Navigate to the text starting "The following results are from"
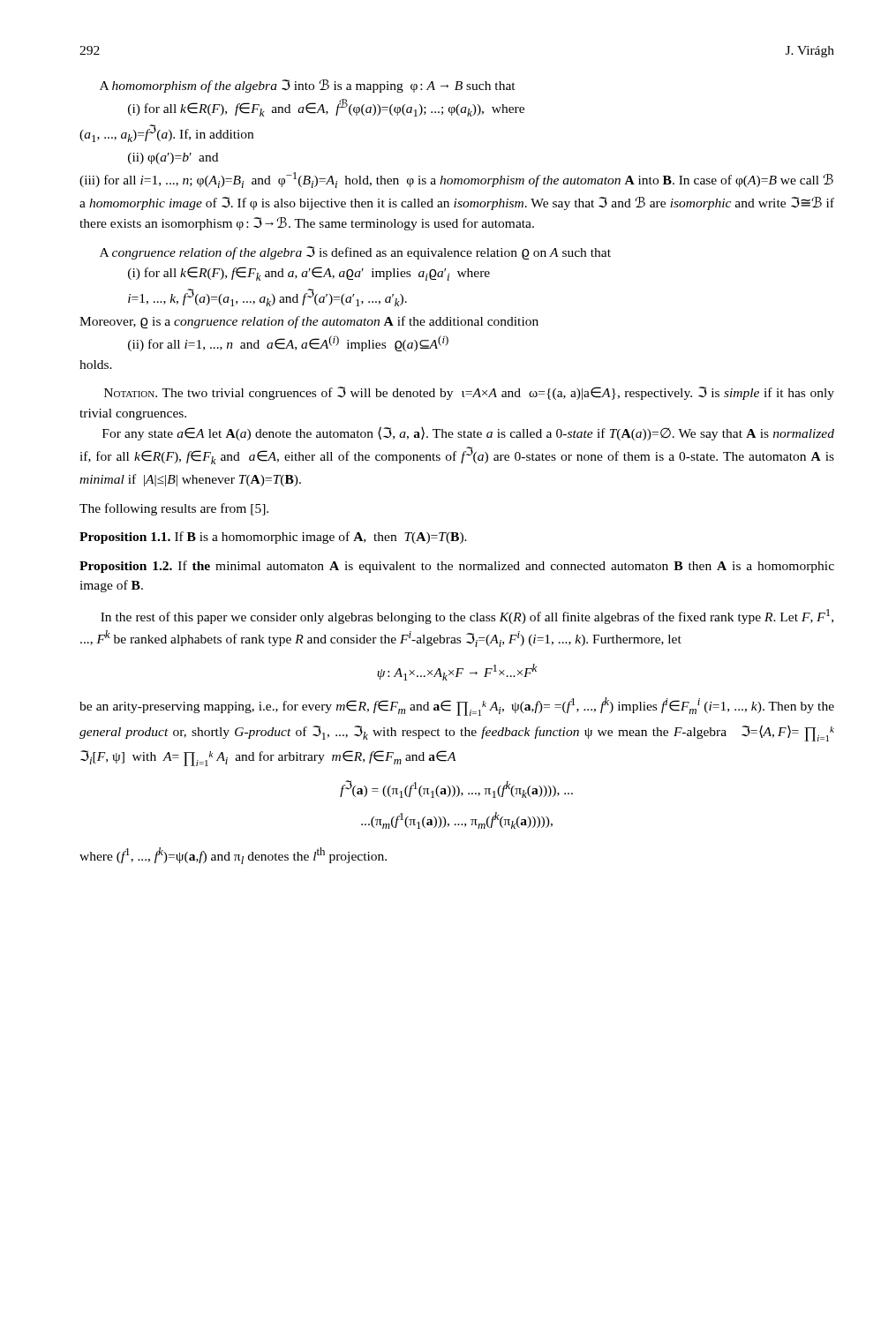 (x=174, y=509)
